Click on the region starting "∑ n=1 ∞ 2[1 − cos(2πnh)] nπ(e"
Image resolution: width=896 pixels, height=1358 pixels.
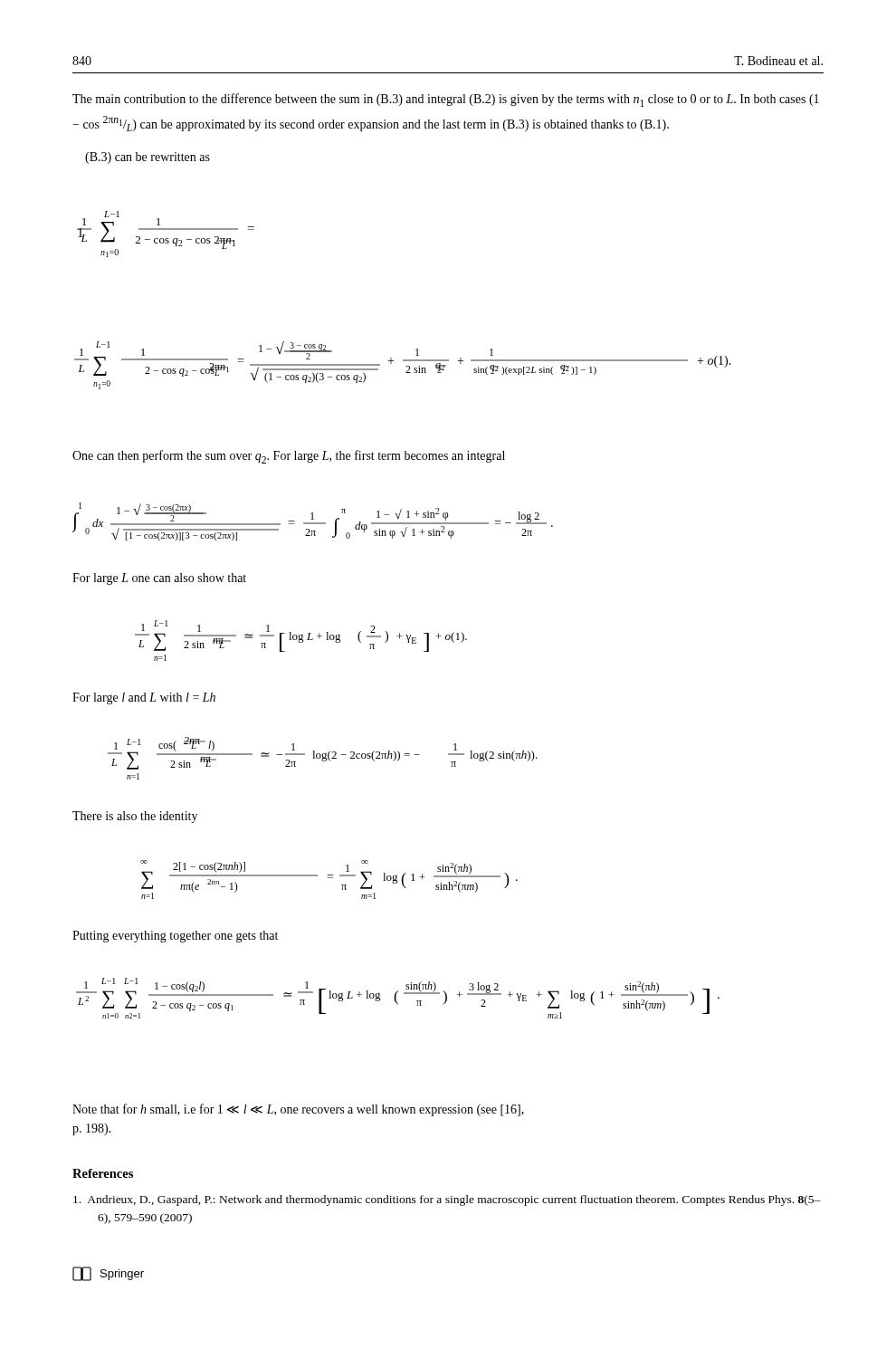448,876
